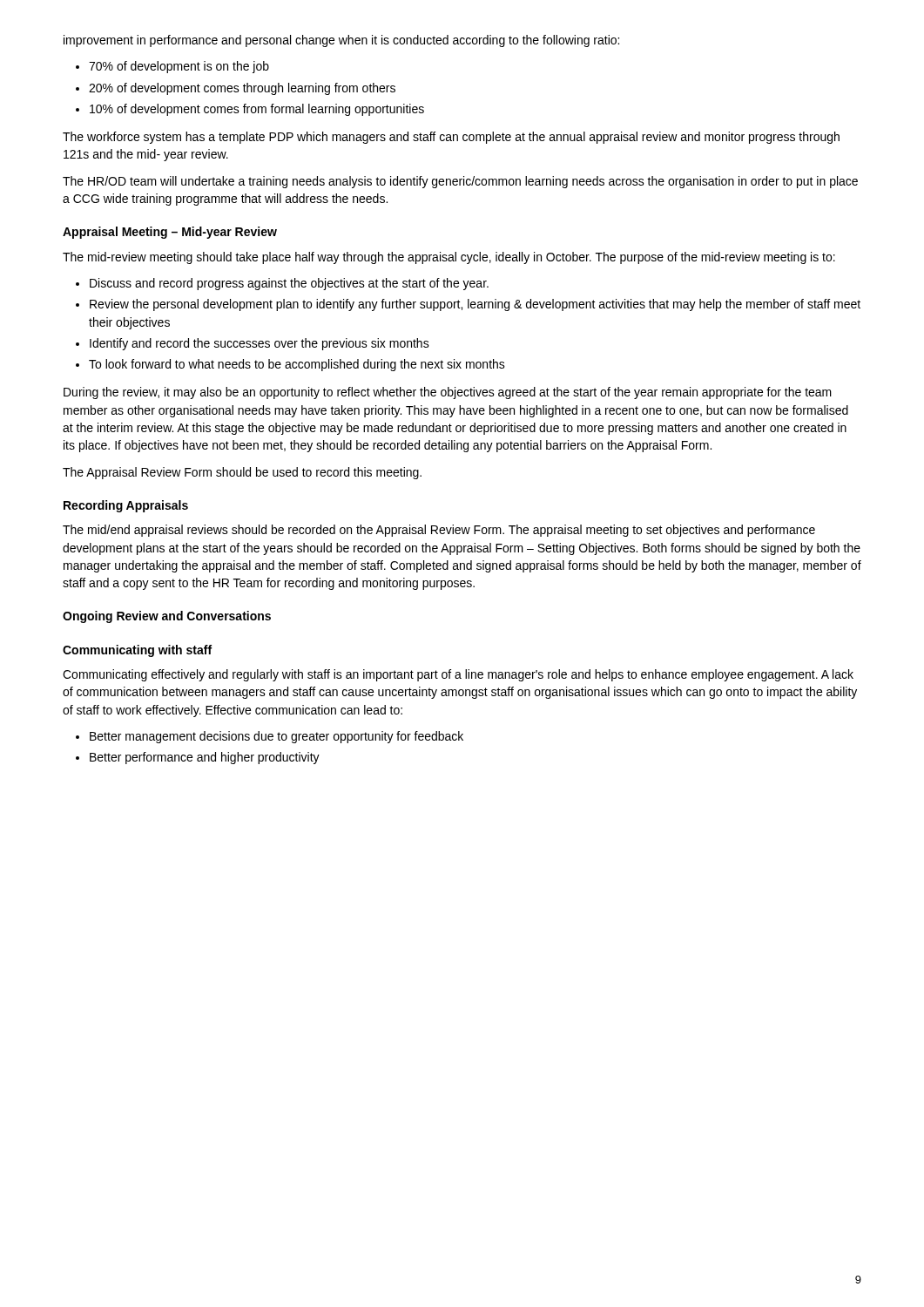Image resolution: width=924 pixels, height=1307 pixels.
Task: Select the passage starting "The mid-review meeting should"
Action: [x=462, y=257]
